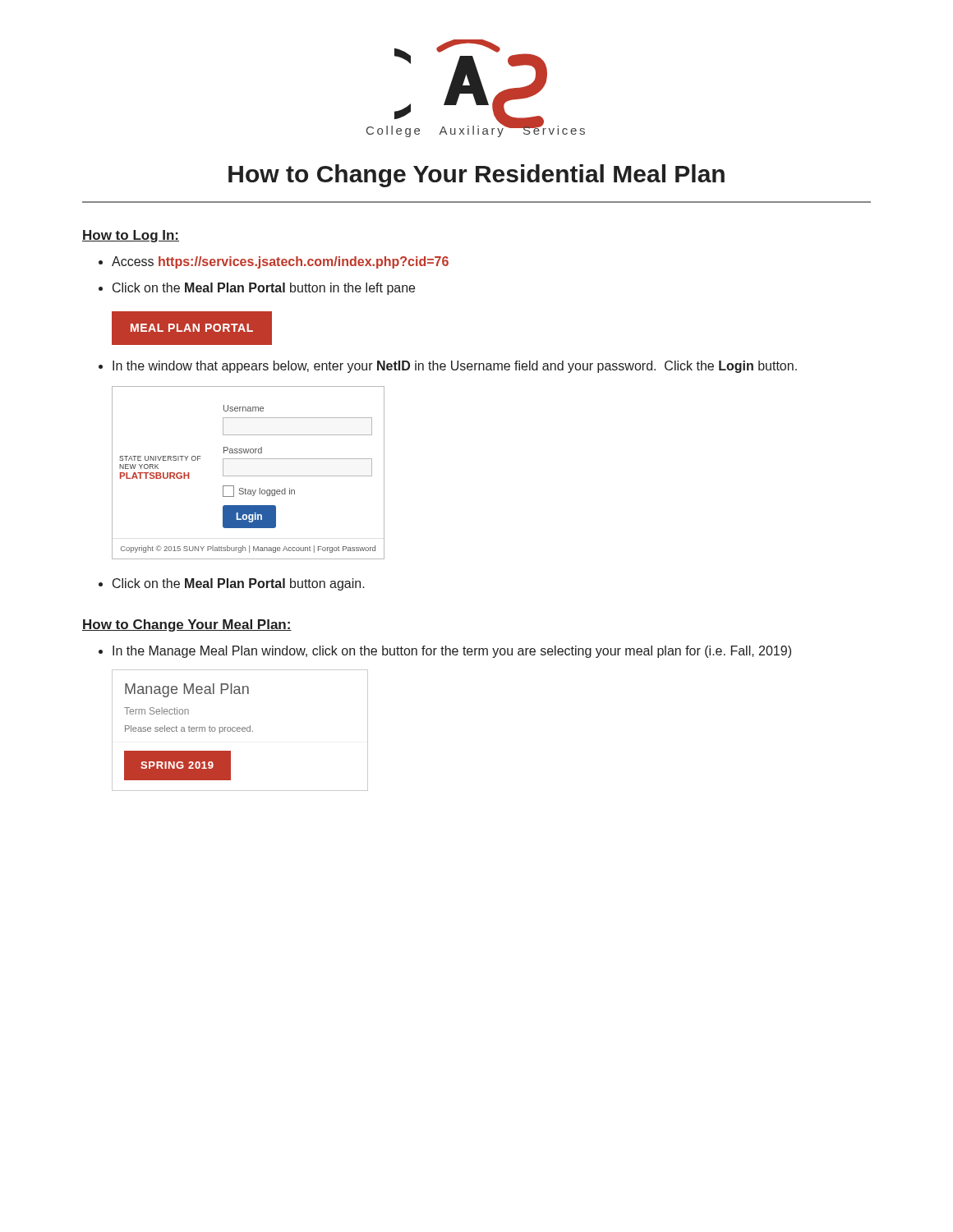Click on the text starting "Access https://services.jsatech.com/index.php?cid=76"
Viewport: 953px width, 1232px height.
(x=280, y=262)
